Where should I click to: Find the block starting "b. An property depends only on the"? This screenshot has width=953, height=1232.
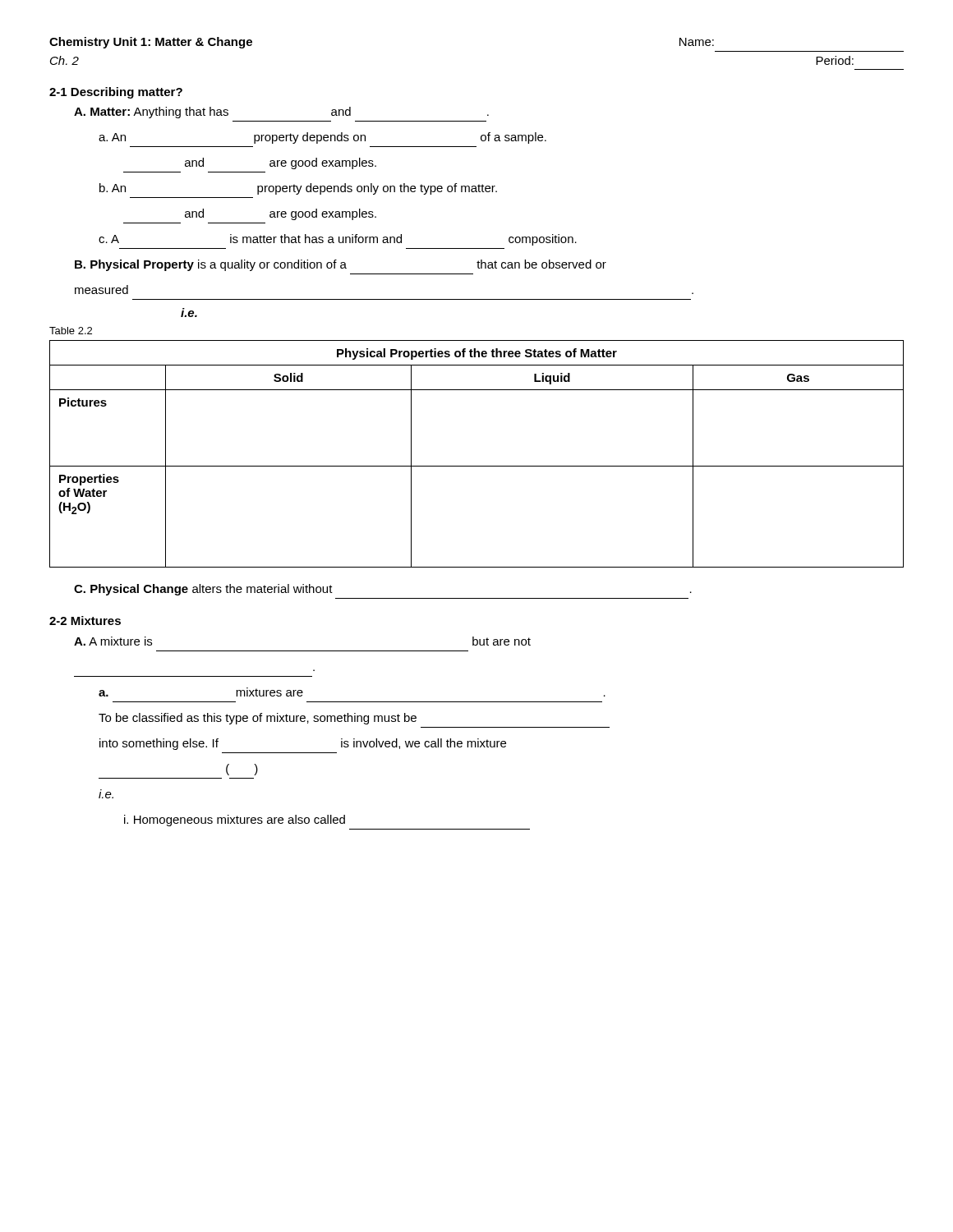click(x=298, y=189)
